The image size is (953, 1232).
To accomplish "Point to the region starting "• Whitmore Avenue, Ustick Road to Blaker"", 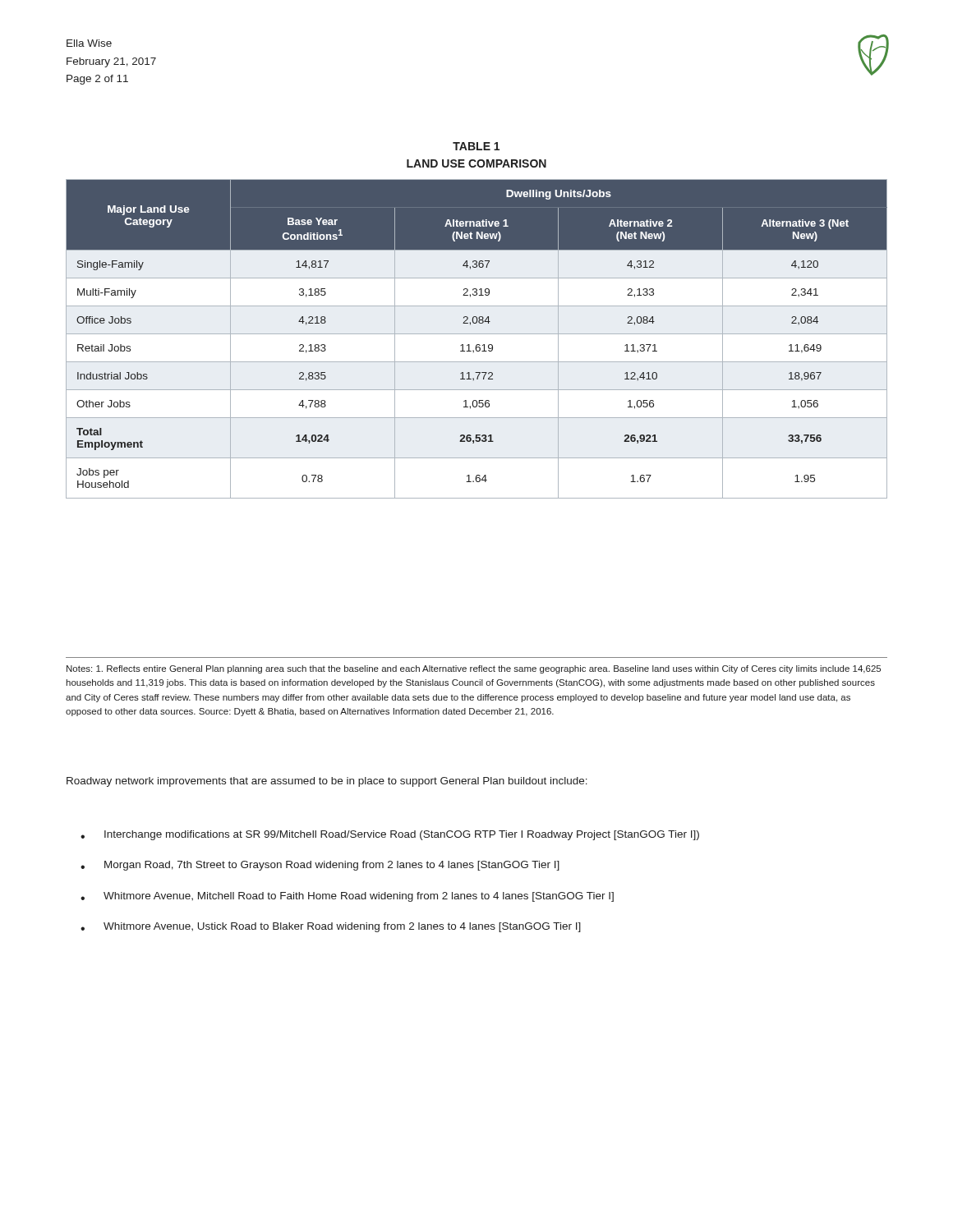I will tap(476, 929).
